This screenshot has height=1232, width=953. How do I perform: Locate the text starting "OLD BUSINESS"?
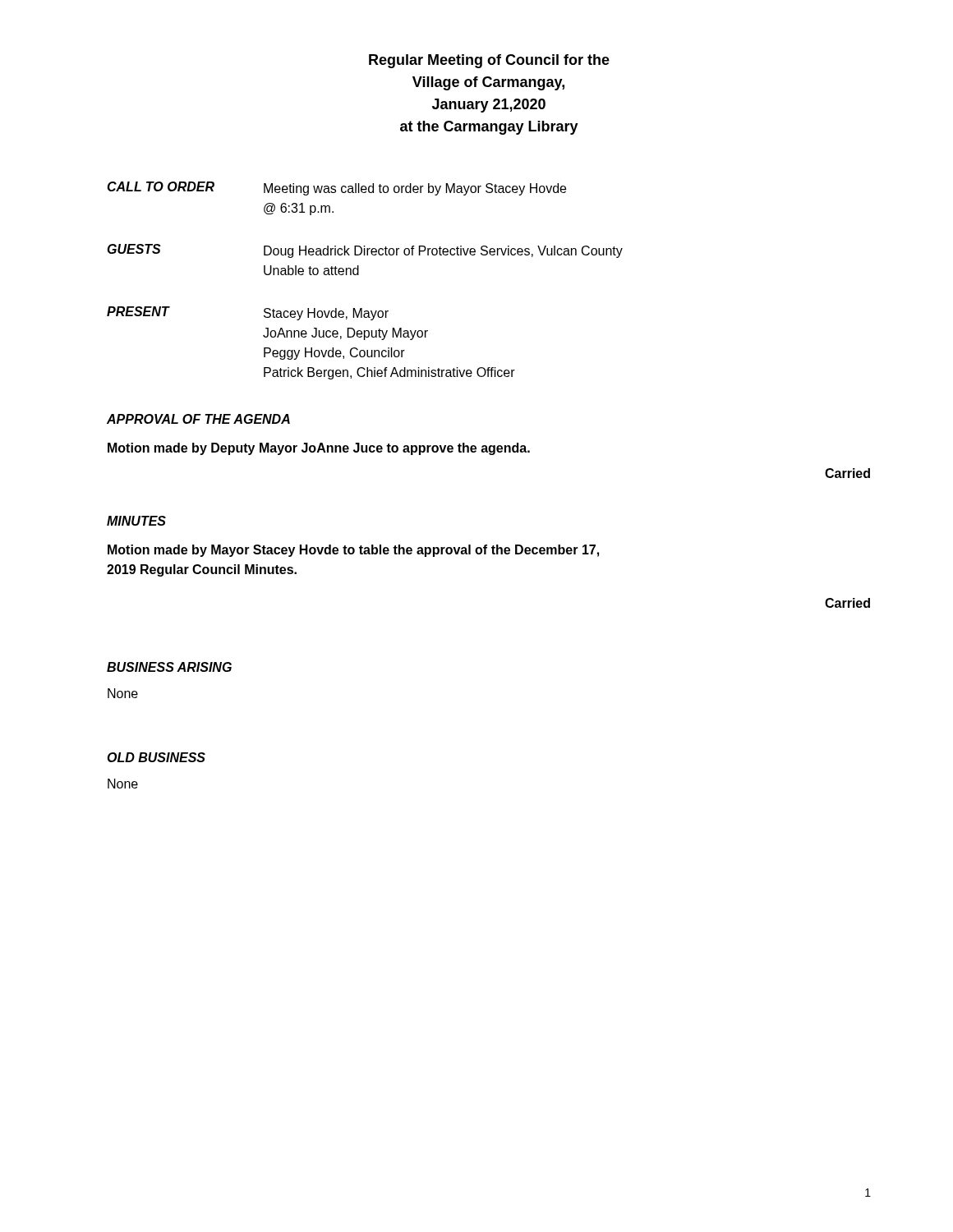pyautogui.click(x=156, y=758)
